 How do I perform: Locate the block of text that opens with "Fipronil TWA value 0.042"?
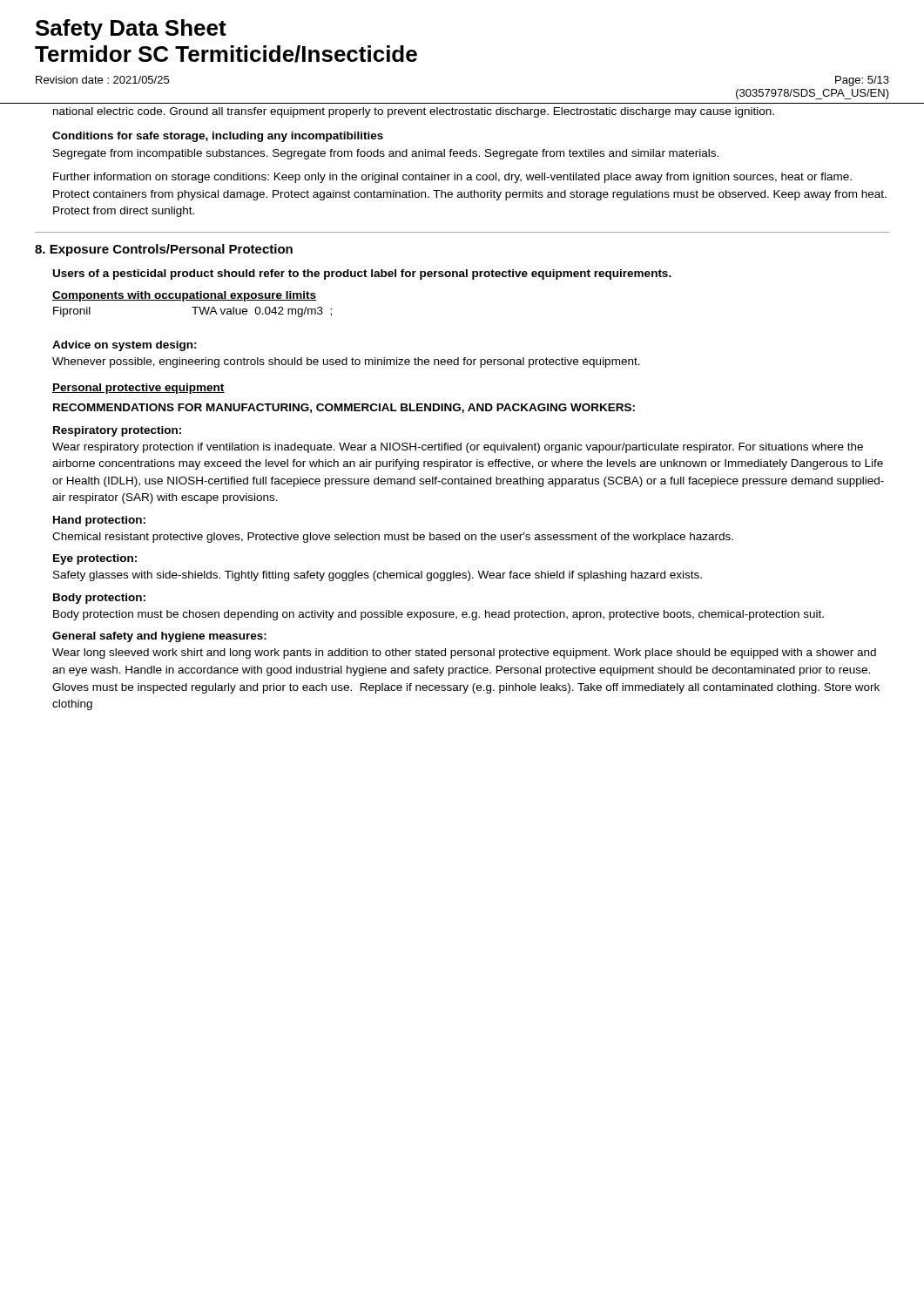(x=193, y=311)
